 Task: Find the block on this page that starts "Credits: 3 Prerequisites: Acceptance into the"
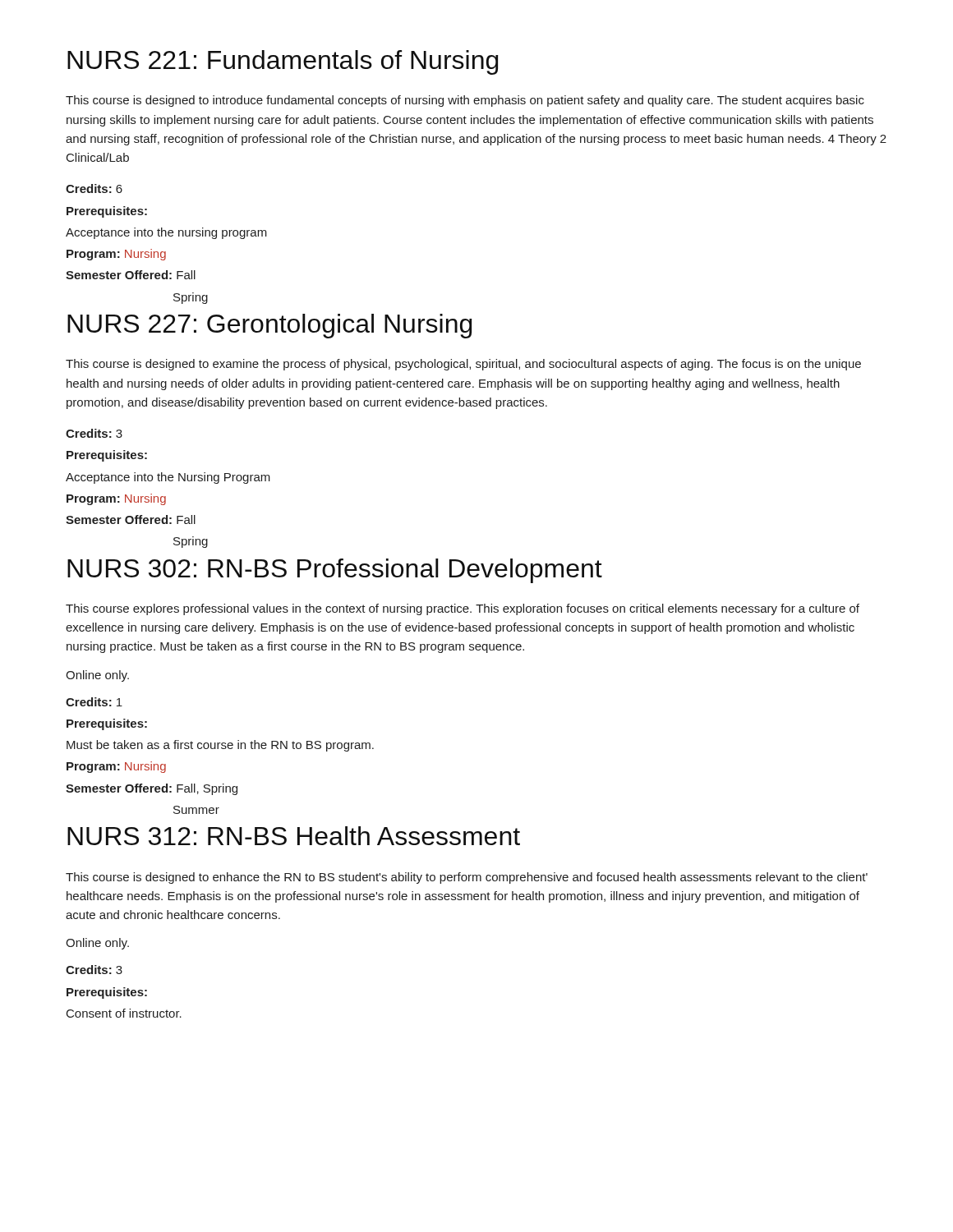(x=94, y=433)
